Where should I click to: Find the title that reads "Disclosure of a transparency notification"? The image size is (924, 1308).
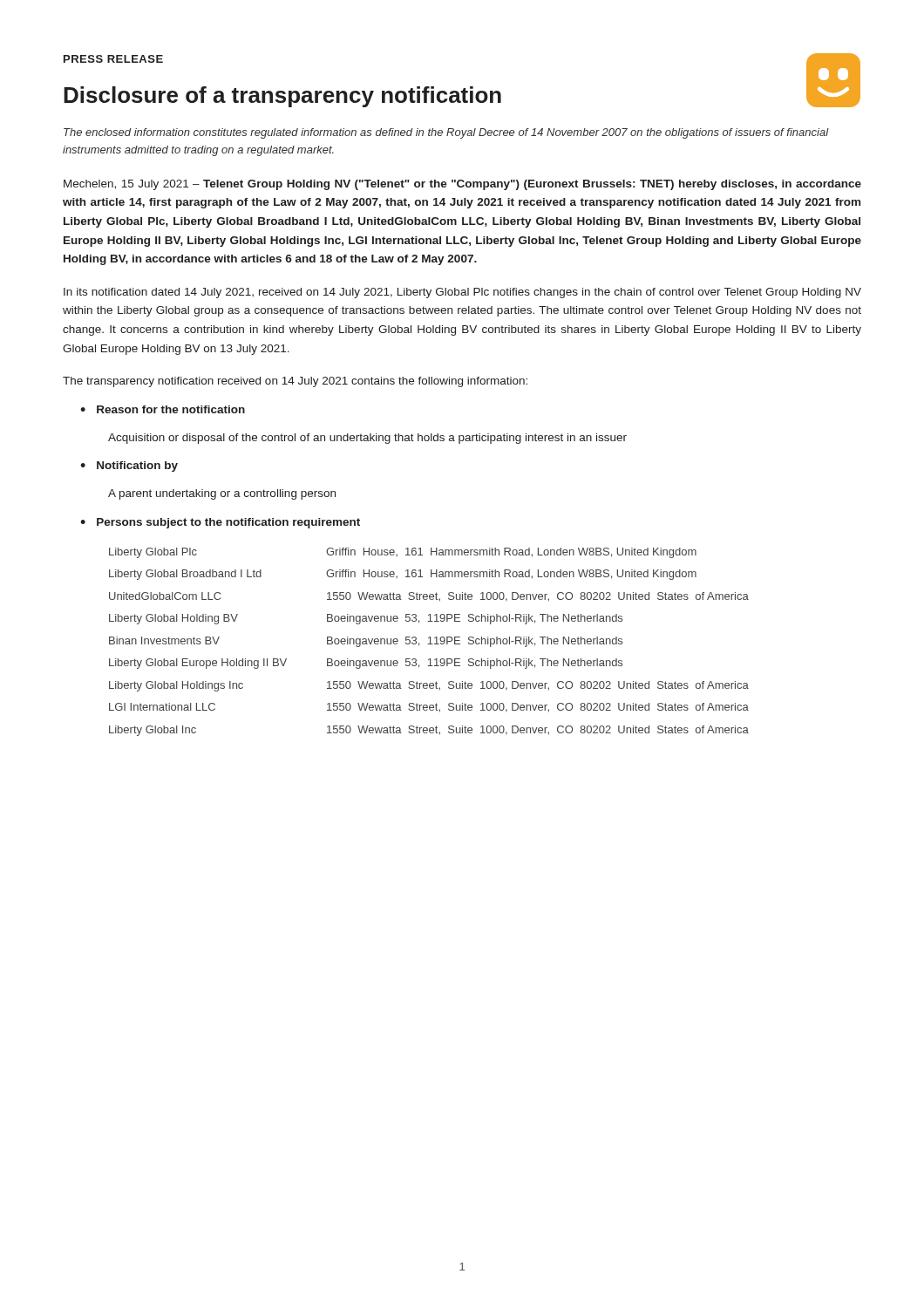click(283, 95)
